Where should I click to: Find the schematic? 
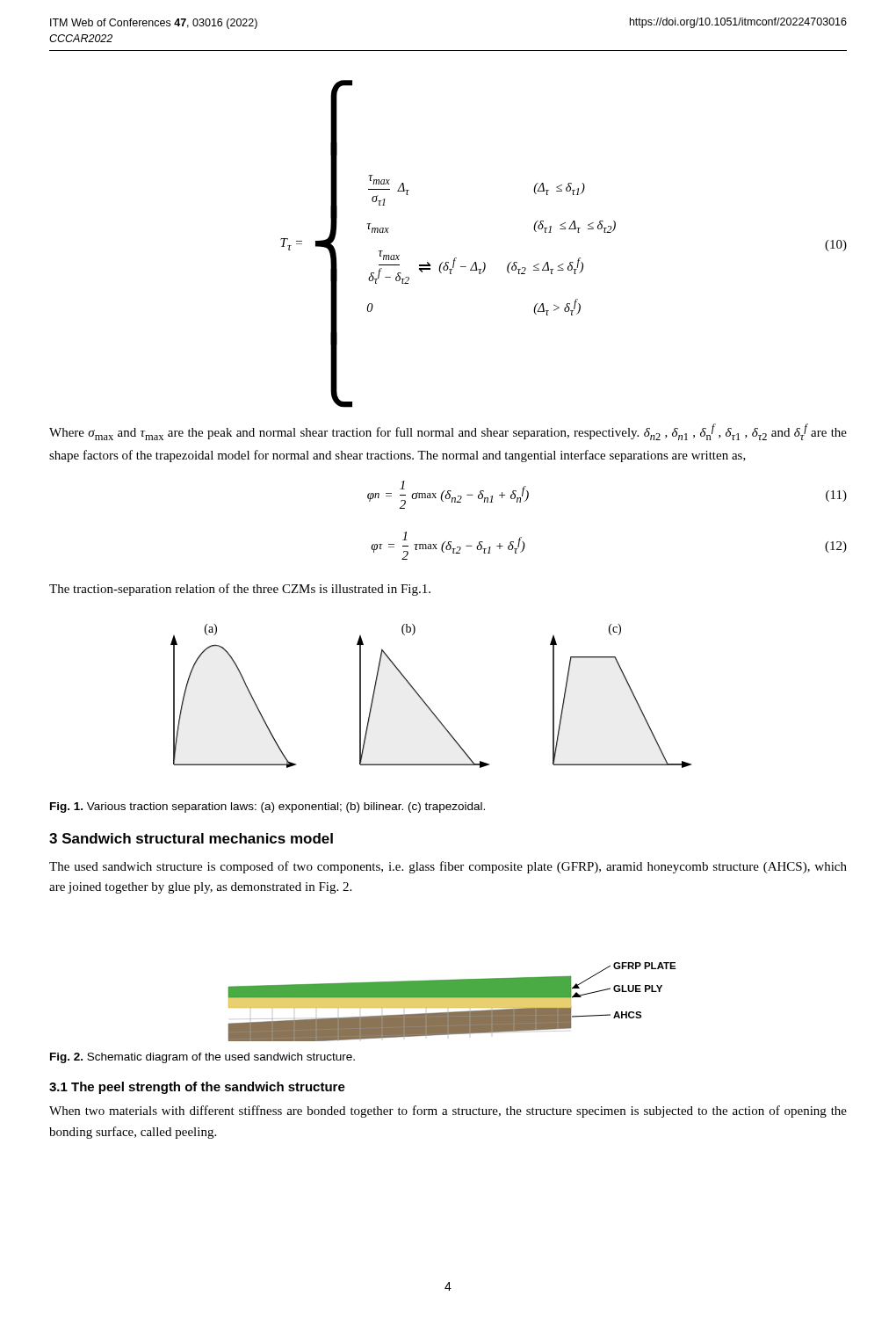448,977
